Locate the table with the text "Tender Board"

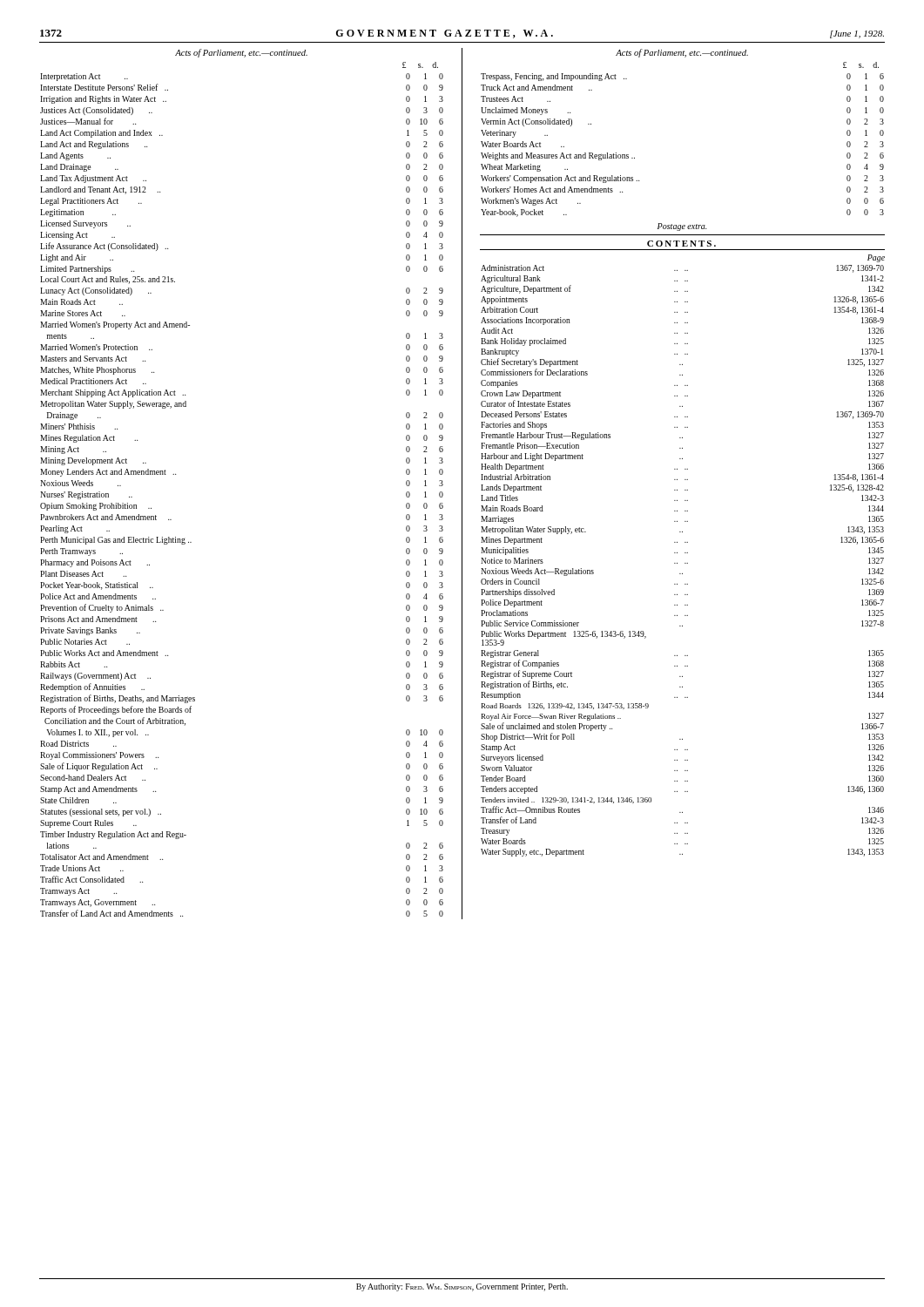coord(682,560)
